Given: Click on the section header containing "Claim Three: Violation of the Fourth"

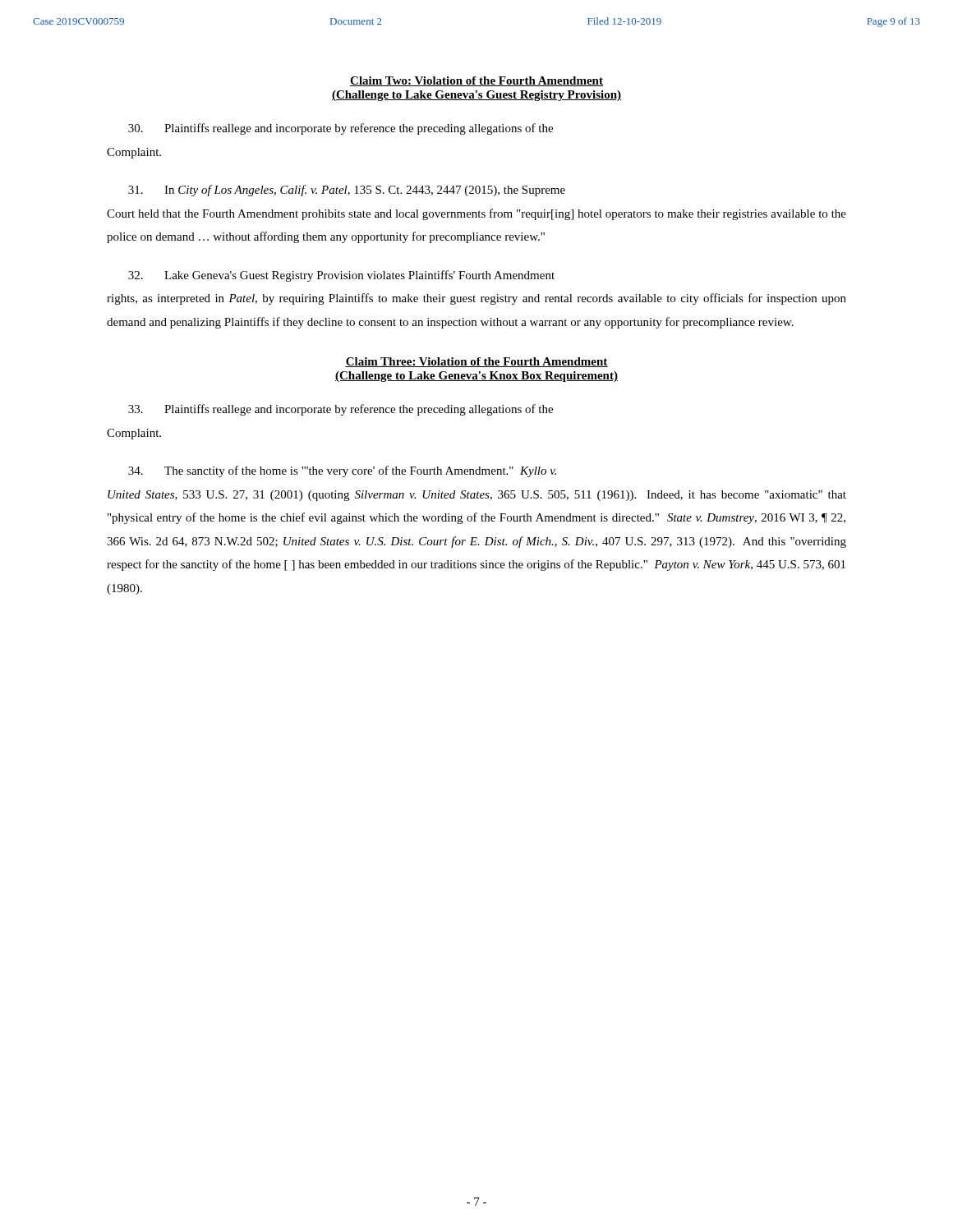Looking at the screenshot, I should click(476, 369).
